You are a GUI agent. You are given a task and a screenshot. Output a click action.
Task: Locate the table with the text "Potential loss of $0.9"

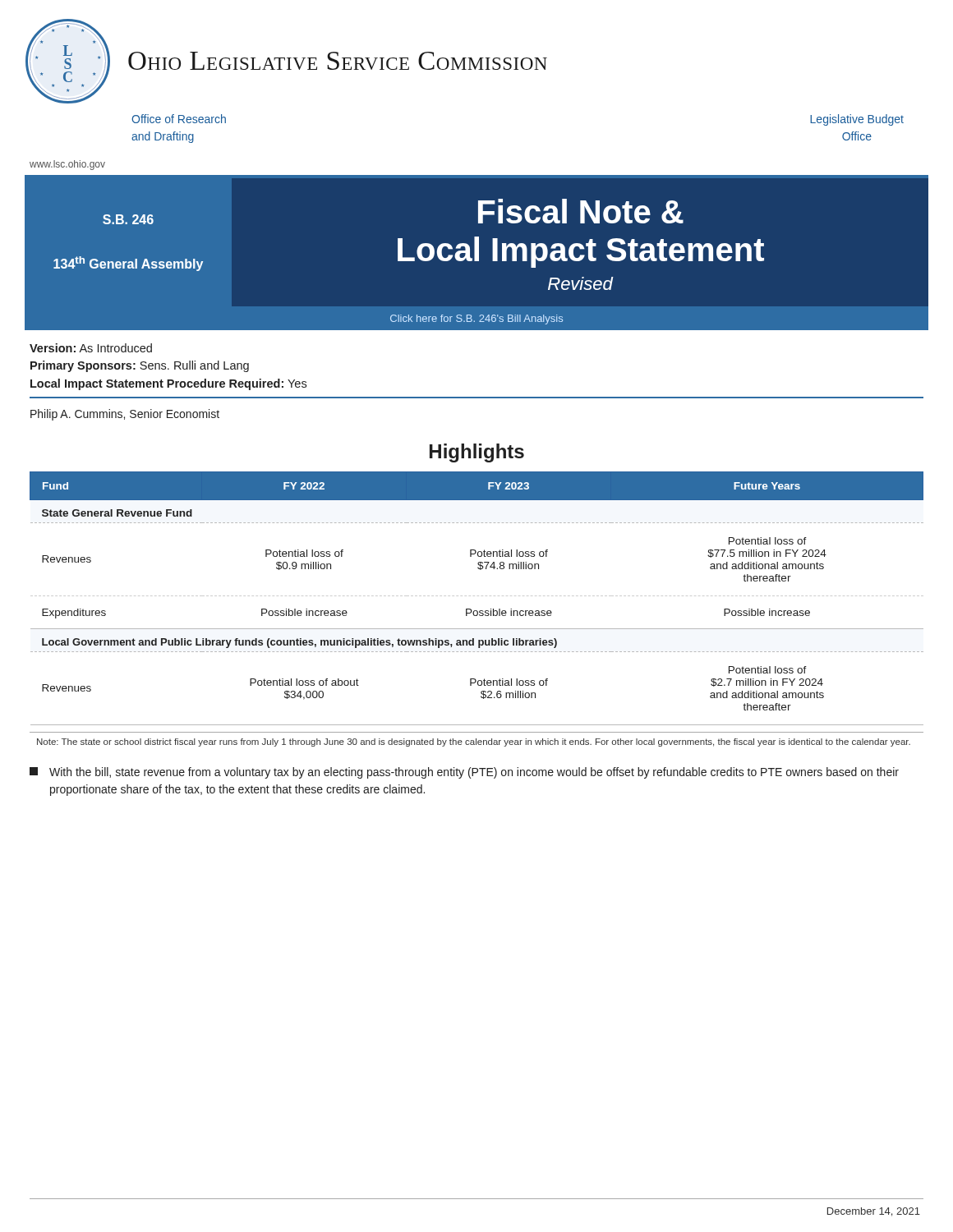(x=476, y=598)
